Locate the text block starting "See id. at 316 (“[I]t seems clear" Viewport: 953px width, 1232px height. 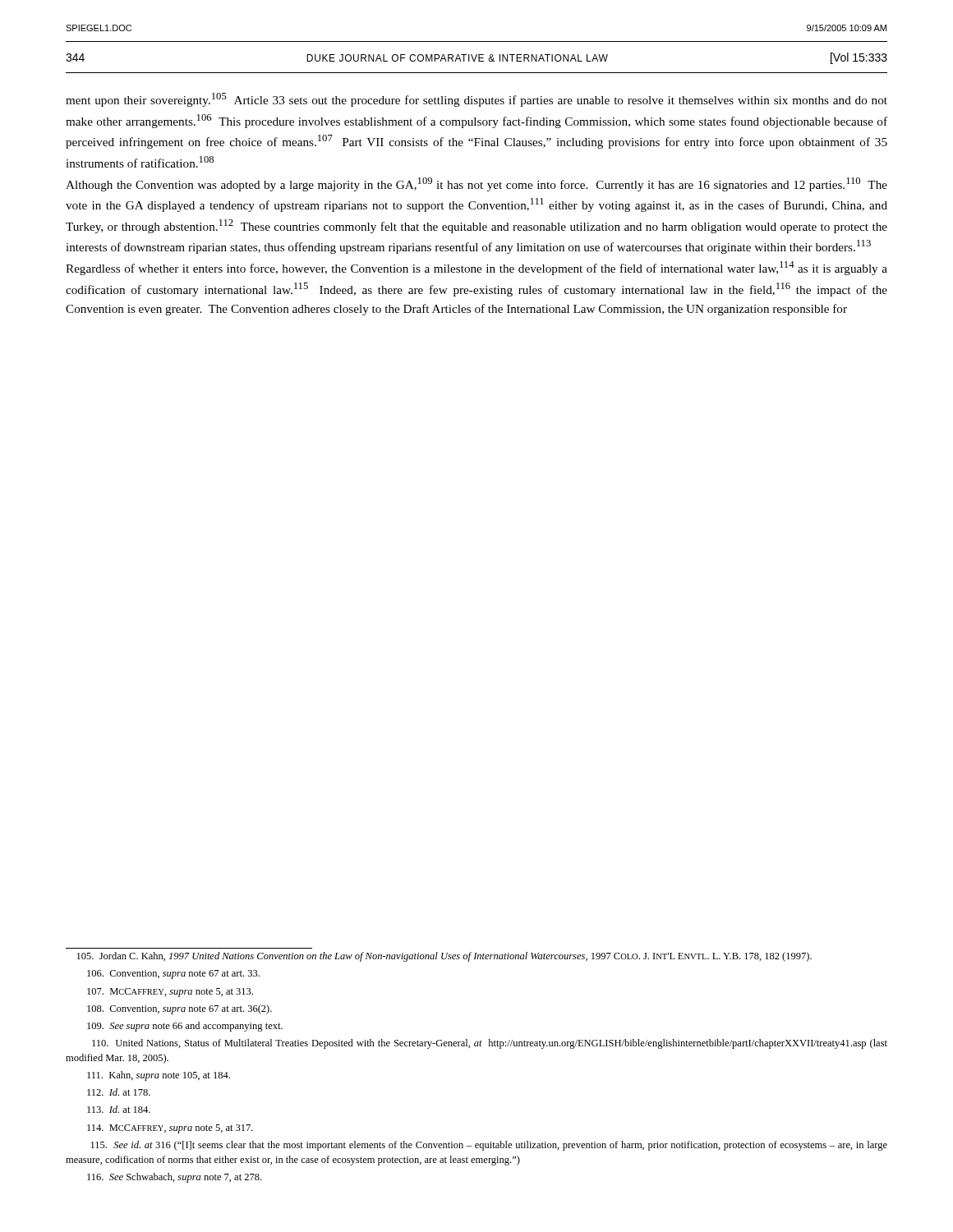click(x=476, y=1152)
